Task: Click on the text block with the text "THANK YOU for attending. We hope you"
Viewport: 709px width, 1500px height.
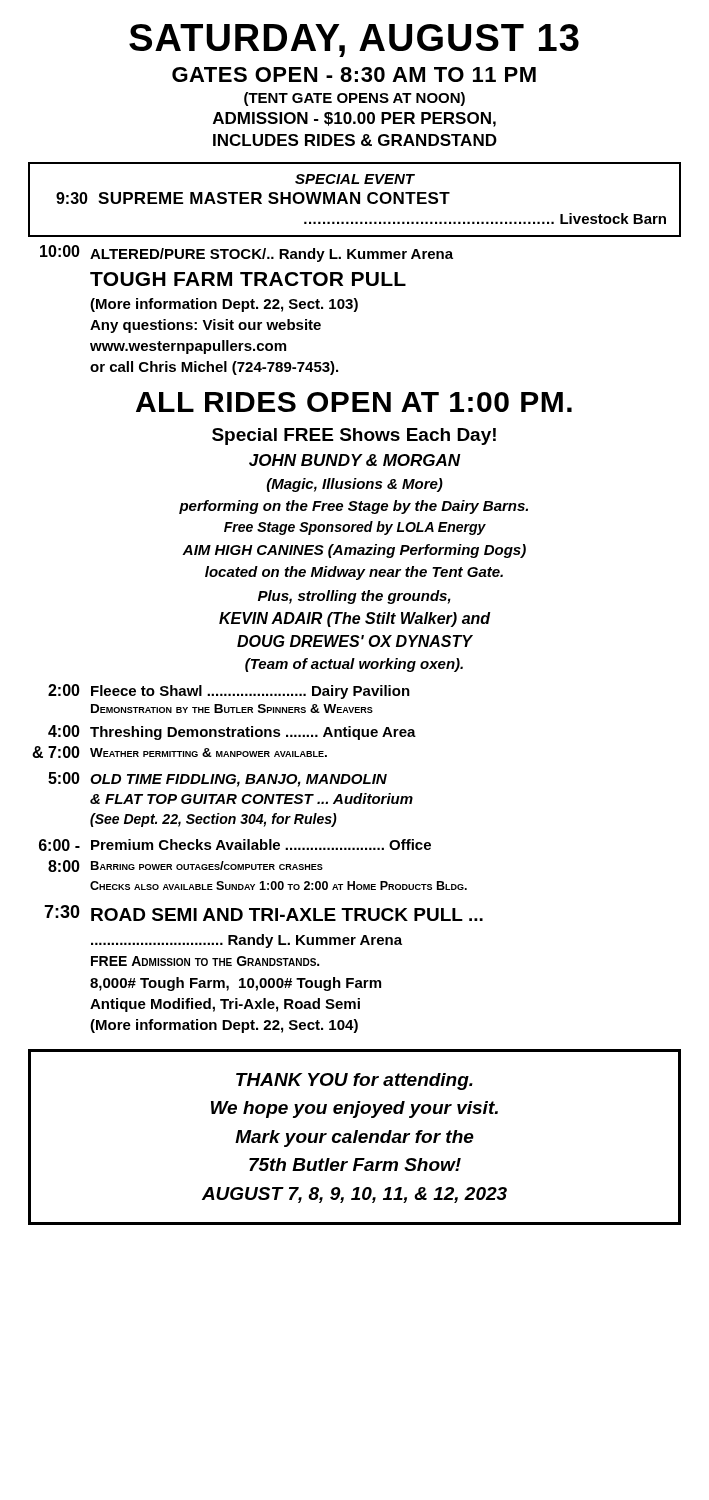Action: tap(354, 1137)
